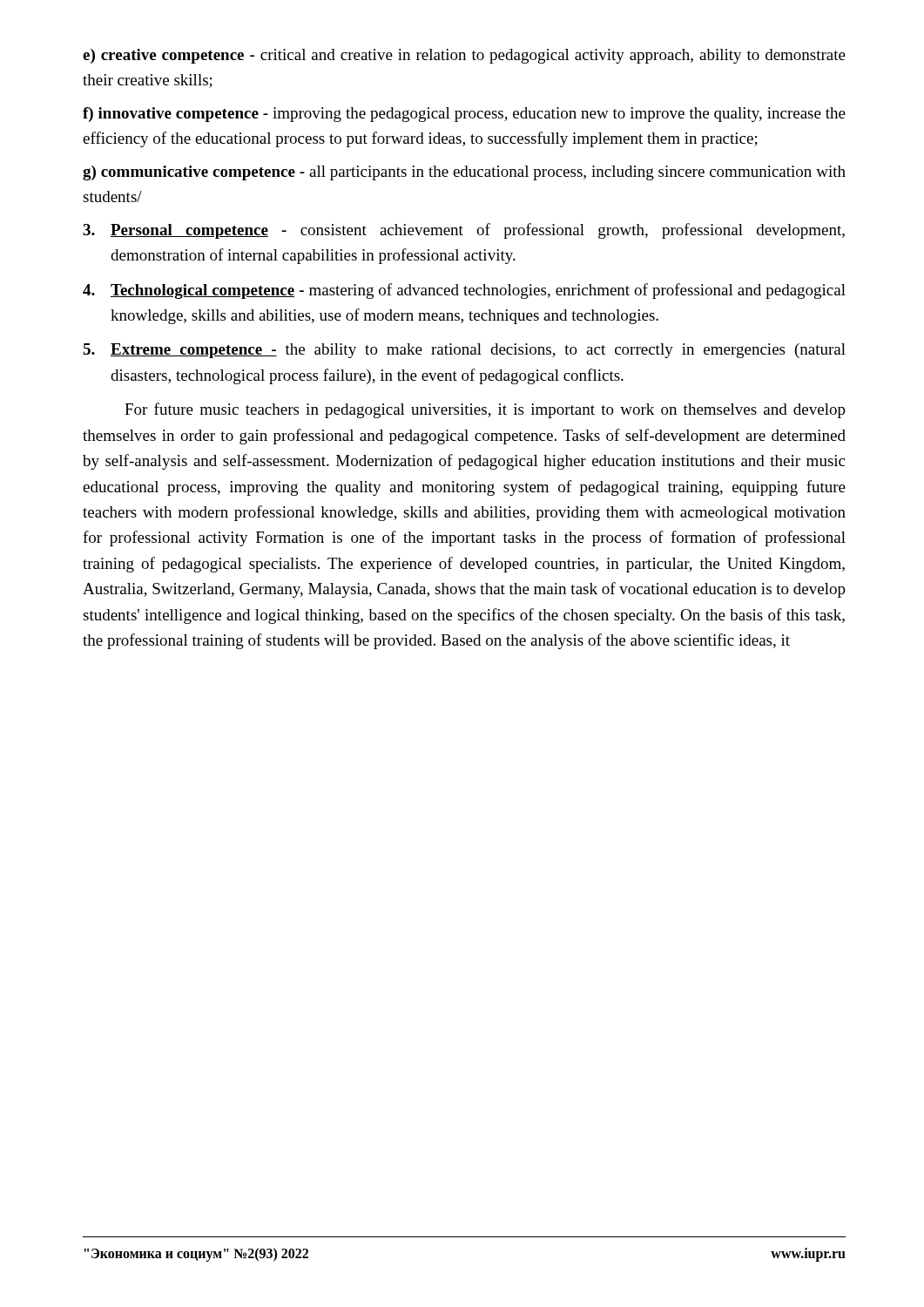
Task: Click the passage that begins "e) creative competence - critical and"
Action: 464,67
